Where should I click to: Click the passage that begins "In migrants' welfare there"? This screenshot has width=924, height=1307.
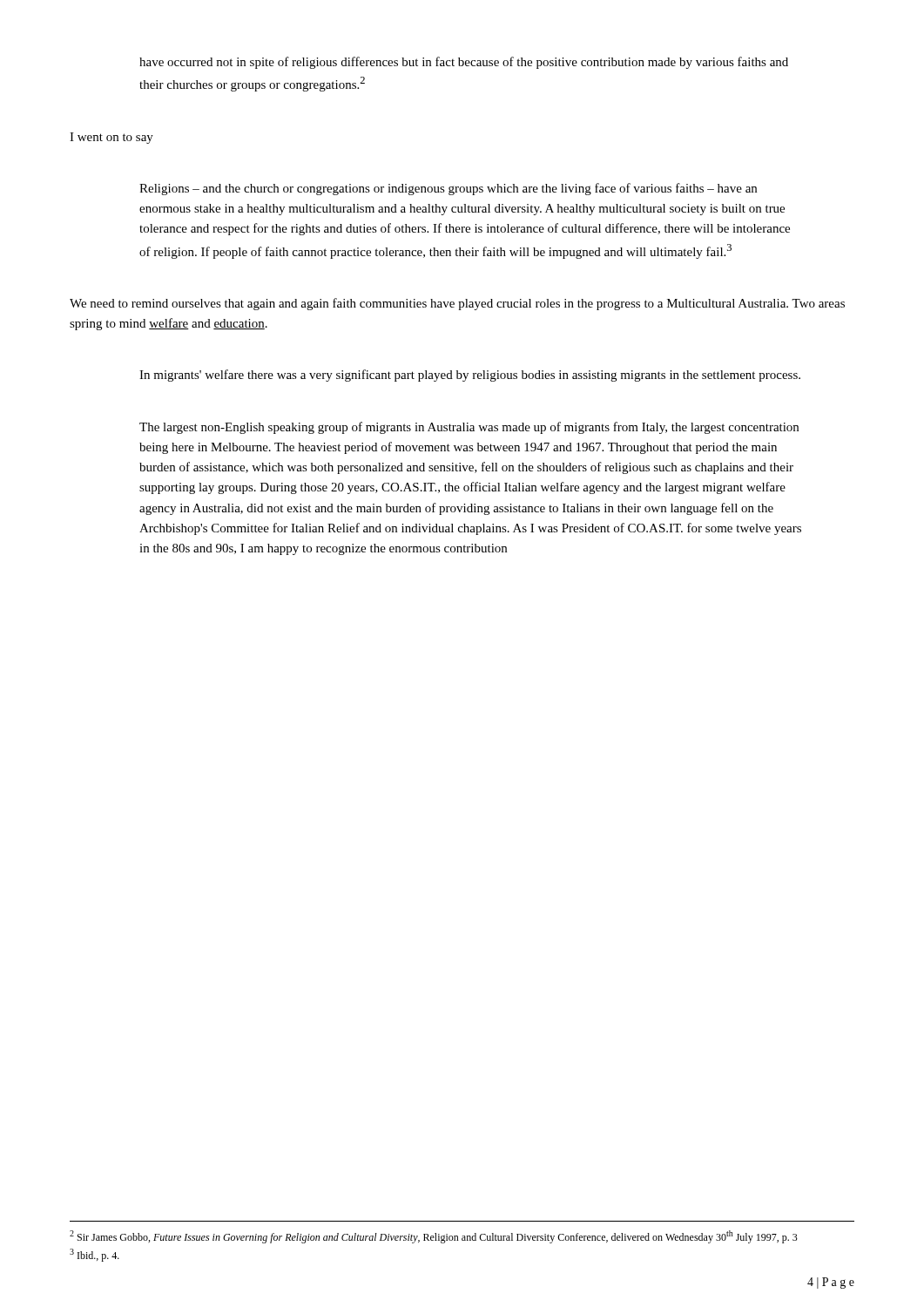470,375
